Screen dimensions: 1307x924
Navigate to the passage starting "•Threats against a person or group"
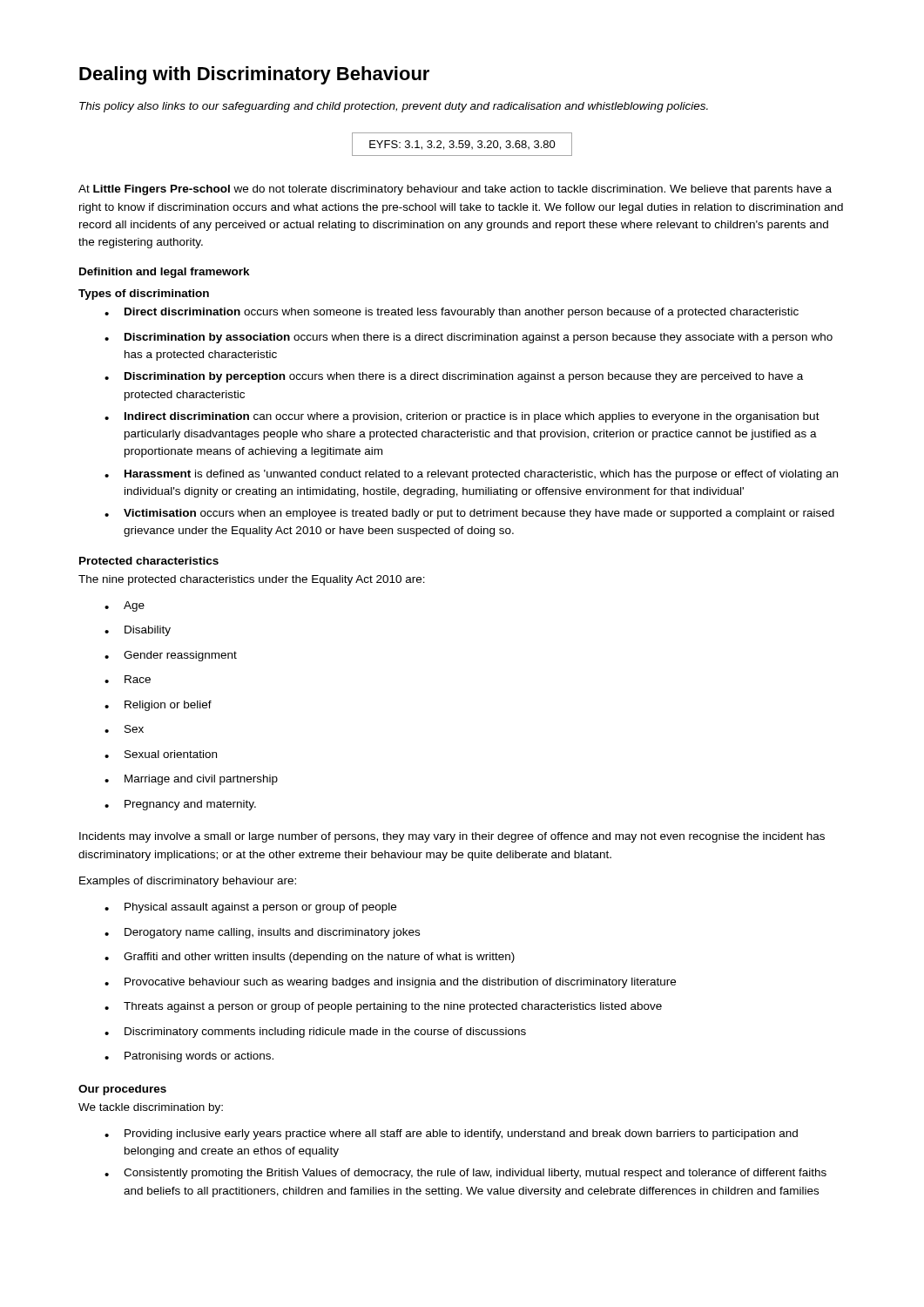pyautogui.click(x=475, y=1008)
